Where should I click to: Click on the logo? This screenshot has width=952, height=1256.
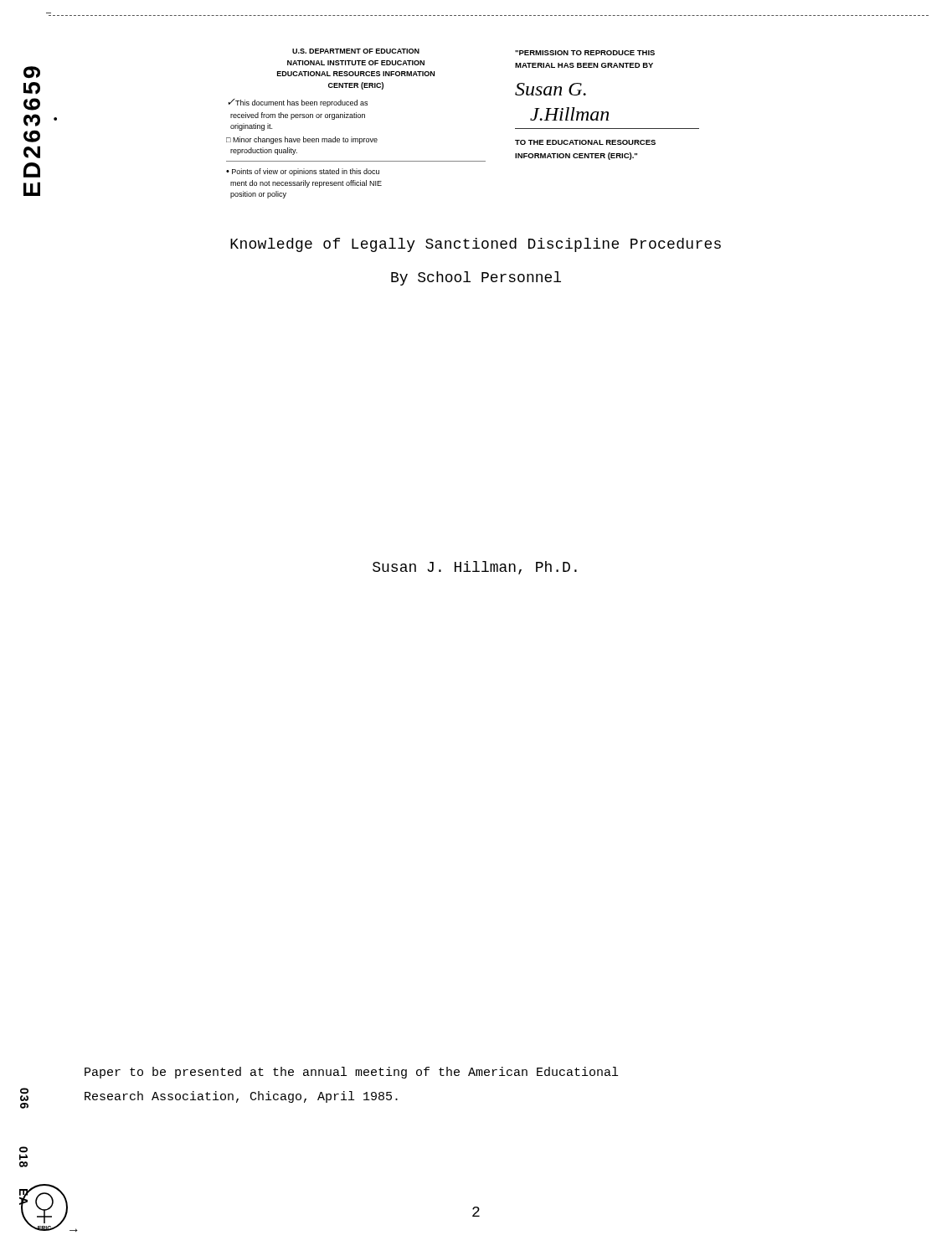pyautogui.click(x=44, y=1210)
